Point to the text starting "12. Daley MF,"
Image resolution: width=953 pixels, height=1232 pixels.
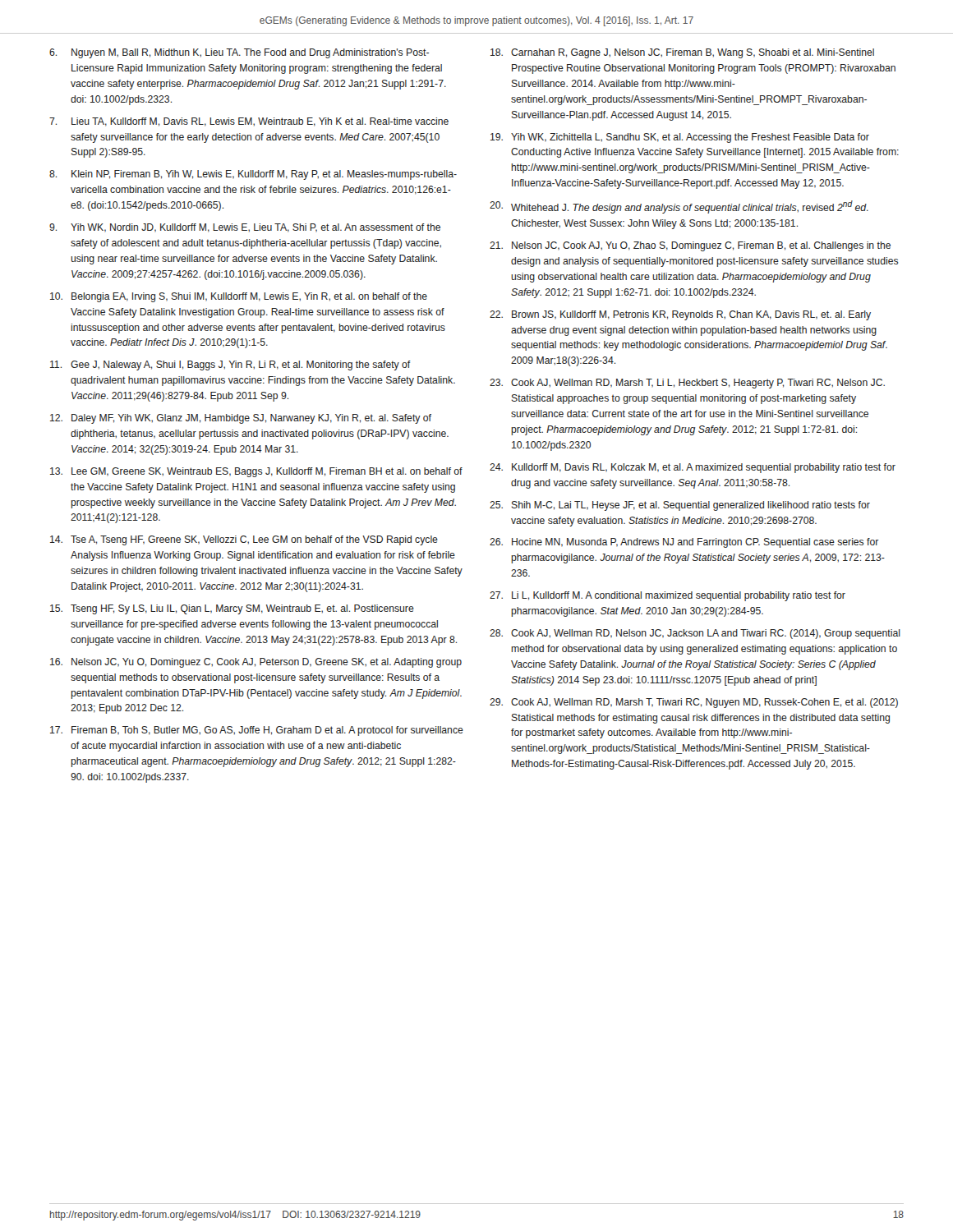click(256, 434)
